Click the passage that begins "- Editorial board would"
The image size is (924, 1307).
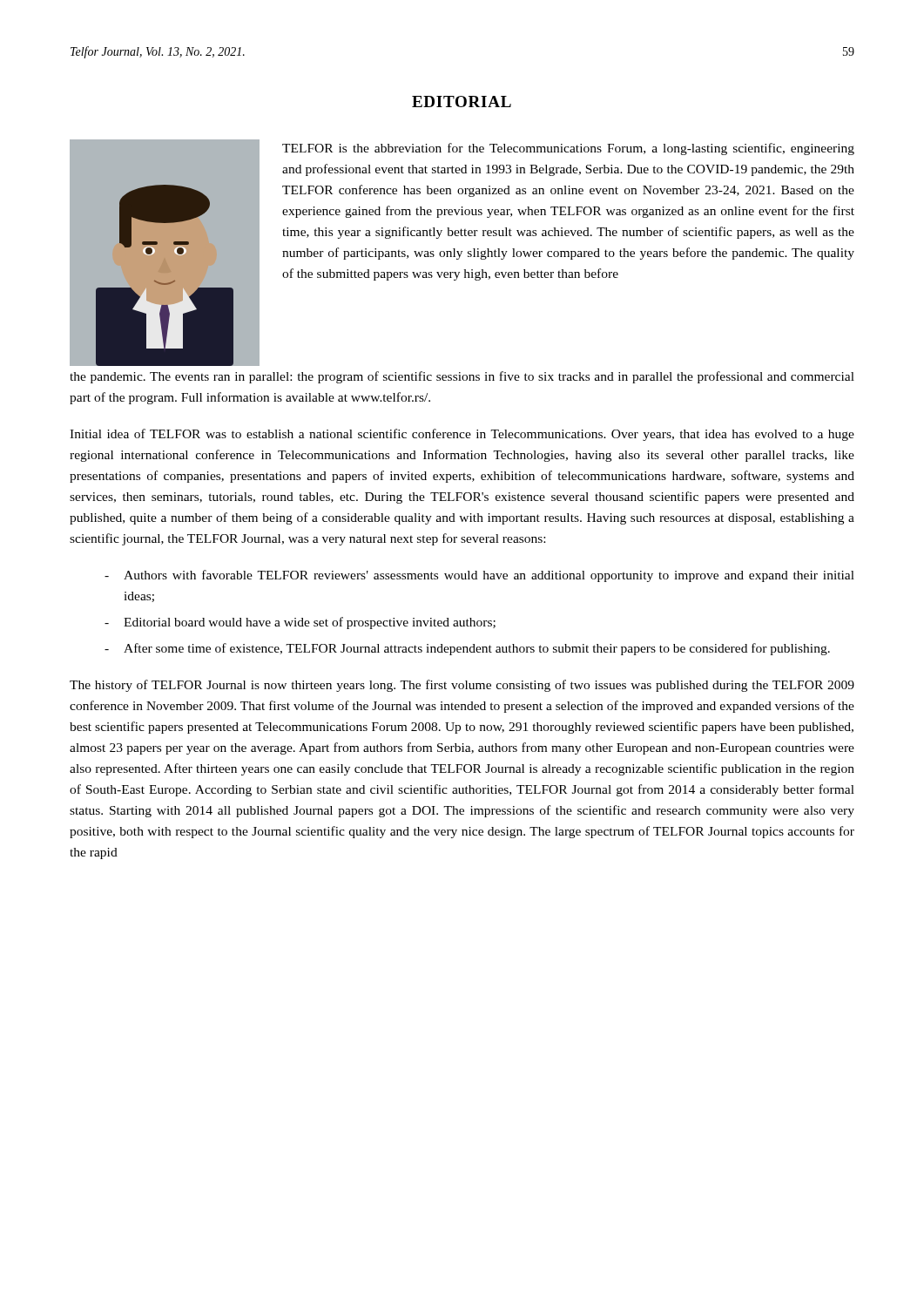(479, 622)
